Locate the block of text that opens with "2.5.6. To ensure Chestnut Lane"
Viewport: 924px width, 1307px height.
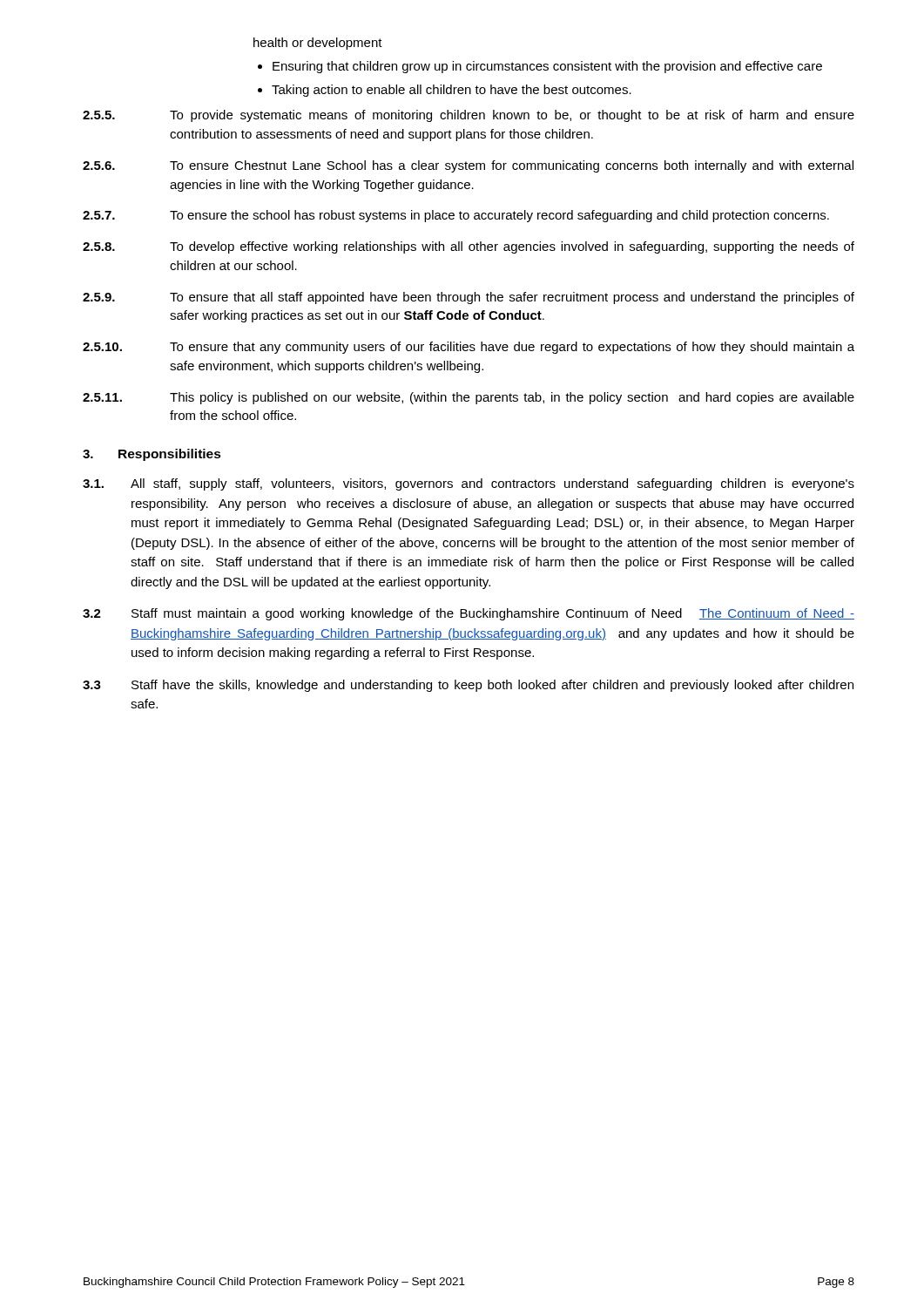[x=469, y=175]
